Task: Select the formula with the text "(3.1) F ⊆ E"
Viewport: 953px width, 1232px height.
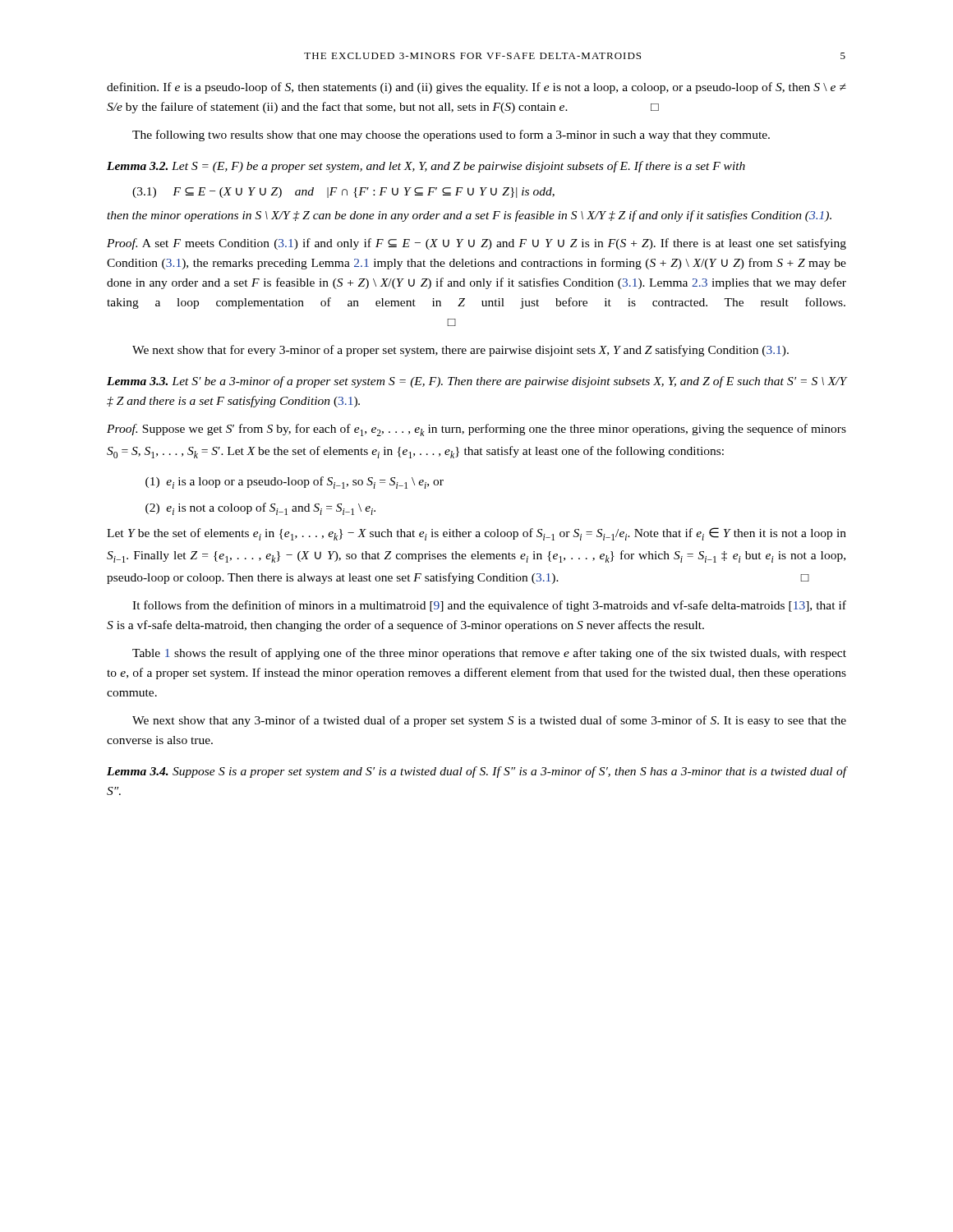Action: pyautogui.click(x=489, y=191)
